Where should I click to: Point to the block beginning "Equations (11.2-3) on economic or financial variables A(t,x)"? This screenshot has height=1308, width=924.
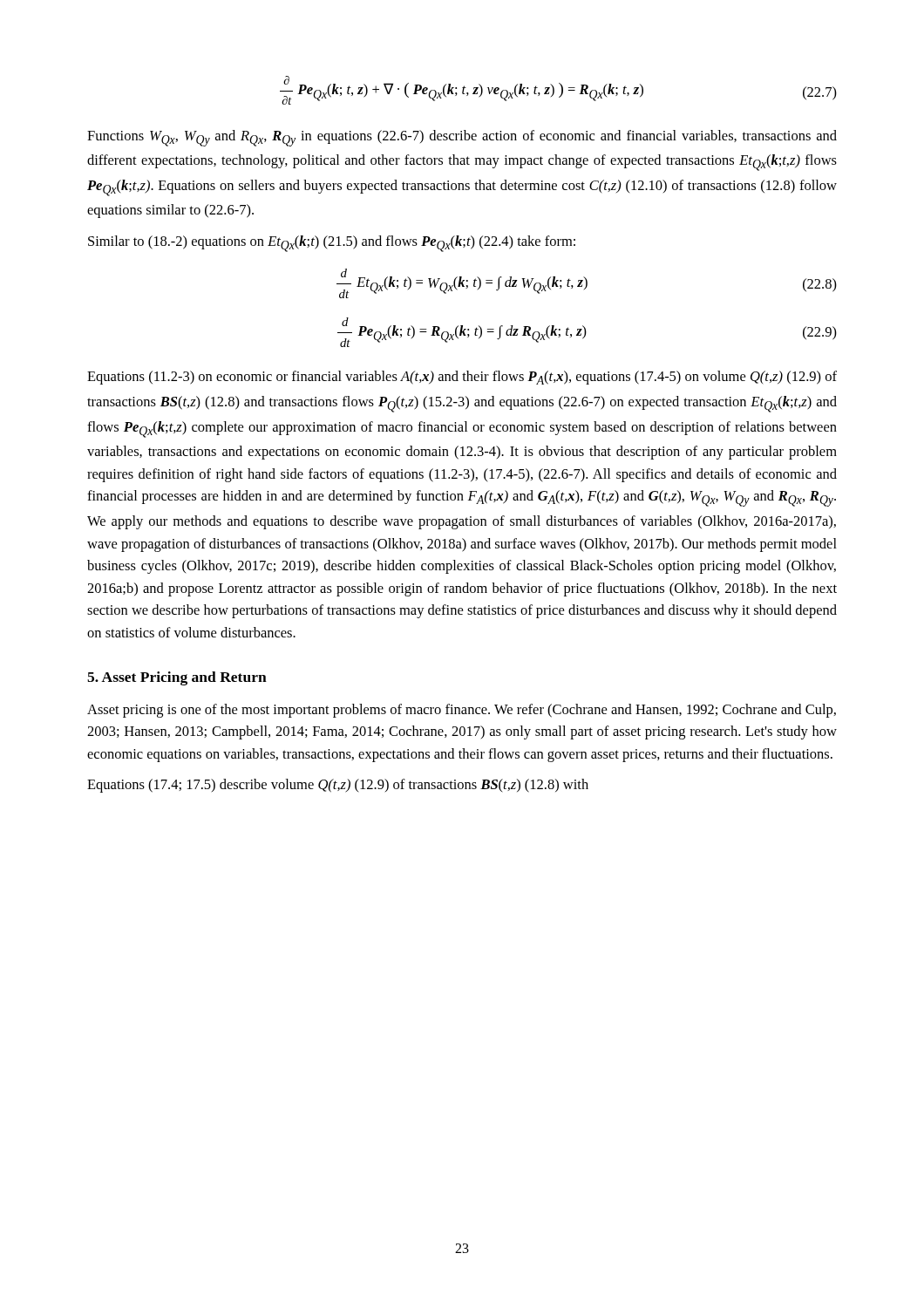(462, 505)
